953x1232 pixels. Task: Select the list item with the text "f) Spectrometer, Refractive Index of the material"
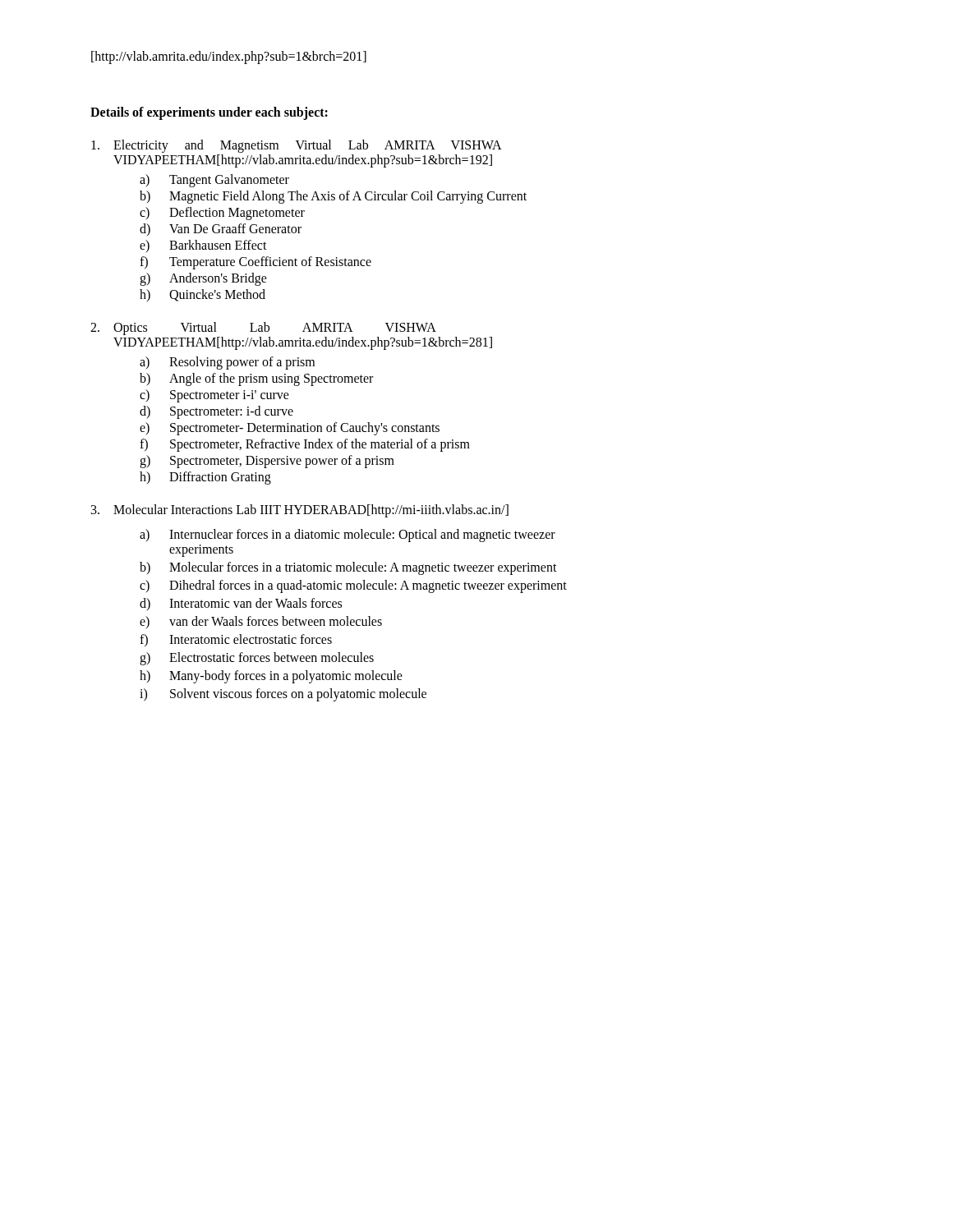pyautogui.click(x=305, y=444)
